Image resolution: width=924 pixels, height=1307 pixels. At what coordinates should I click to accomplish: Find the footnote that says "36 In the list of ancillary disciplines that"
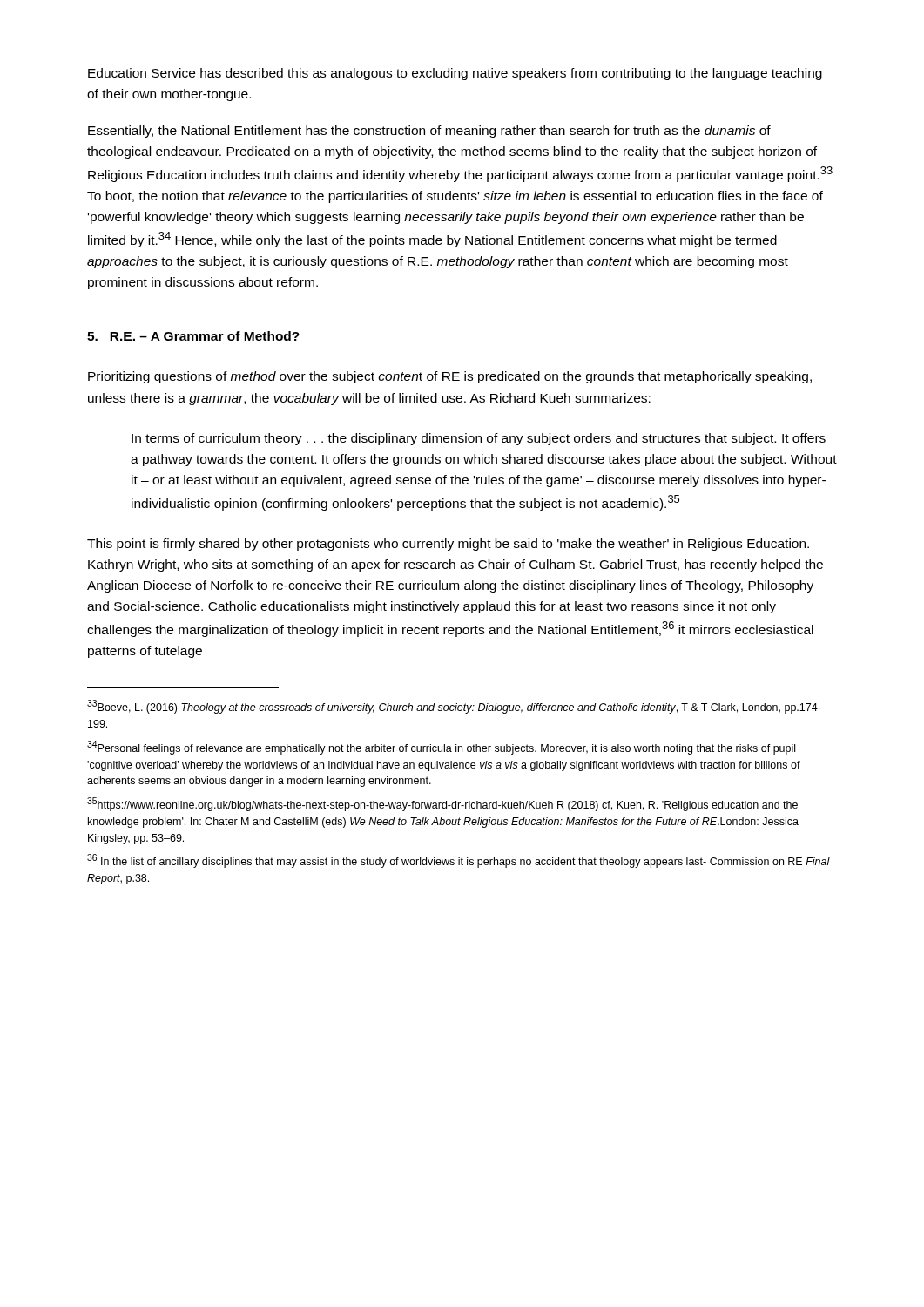(x=458, y=869)
